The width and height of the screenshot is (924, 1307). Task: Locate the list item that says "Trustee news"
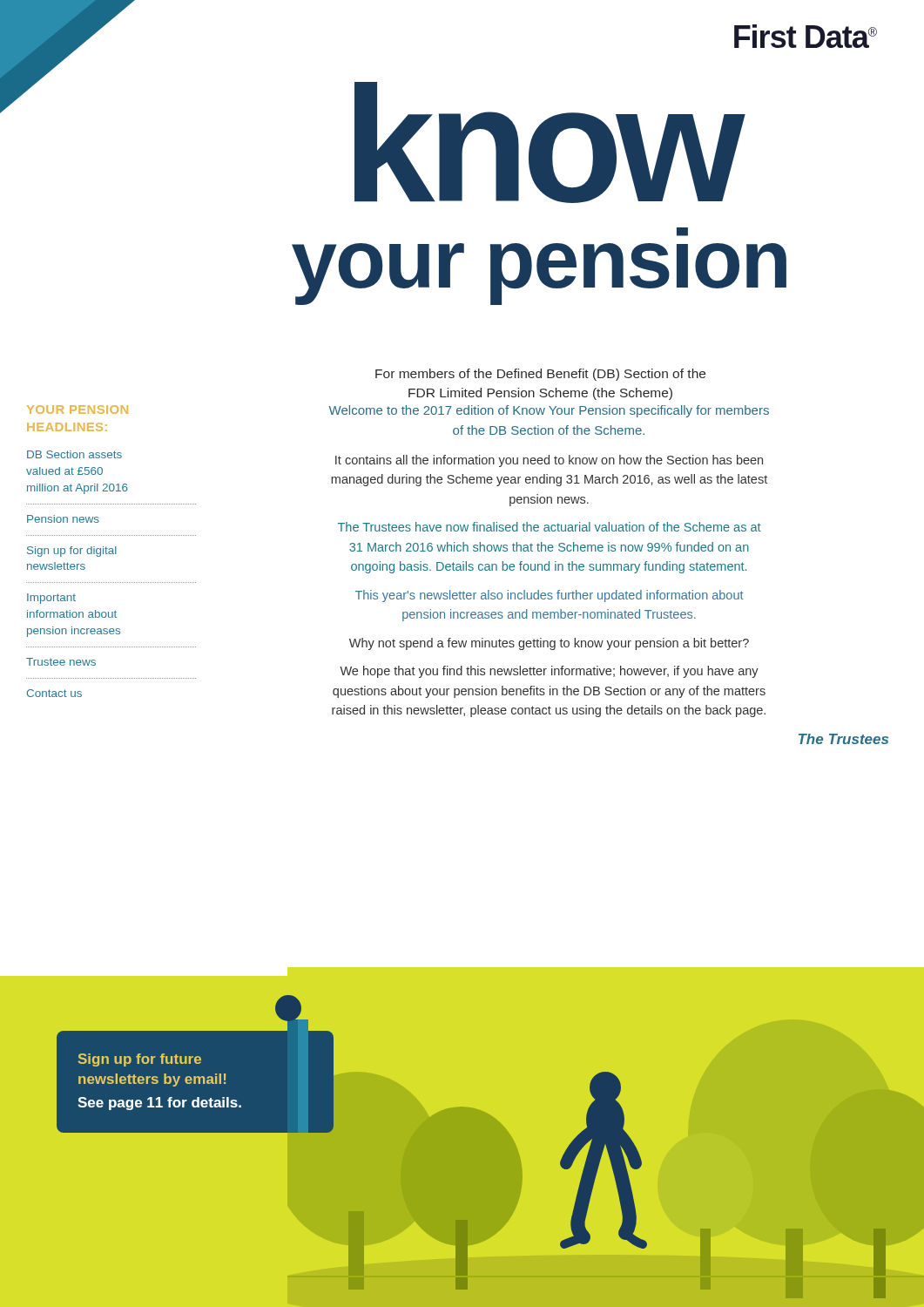coord(61,662)
